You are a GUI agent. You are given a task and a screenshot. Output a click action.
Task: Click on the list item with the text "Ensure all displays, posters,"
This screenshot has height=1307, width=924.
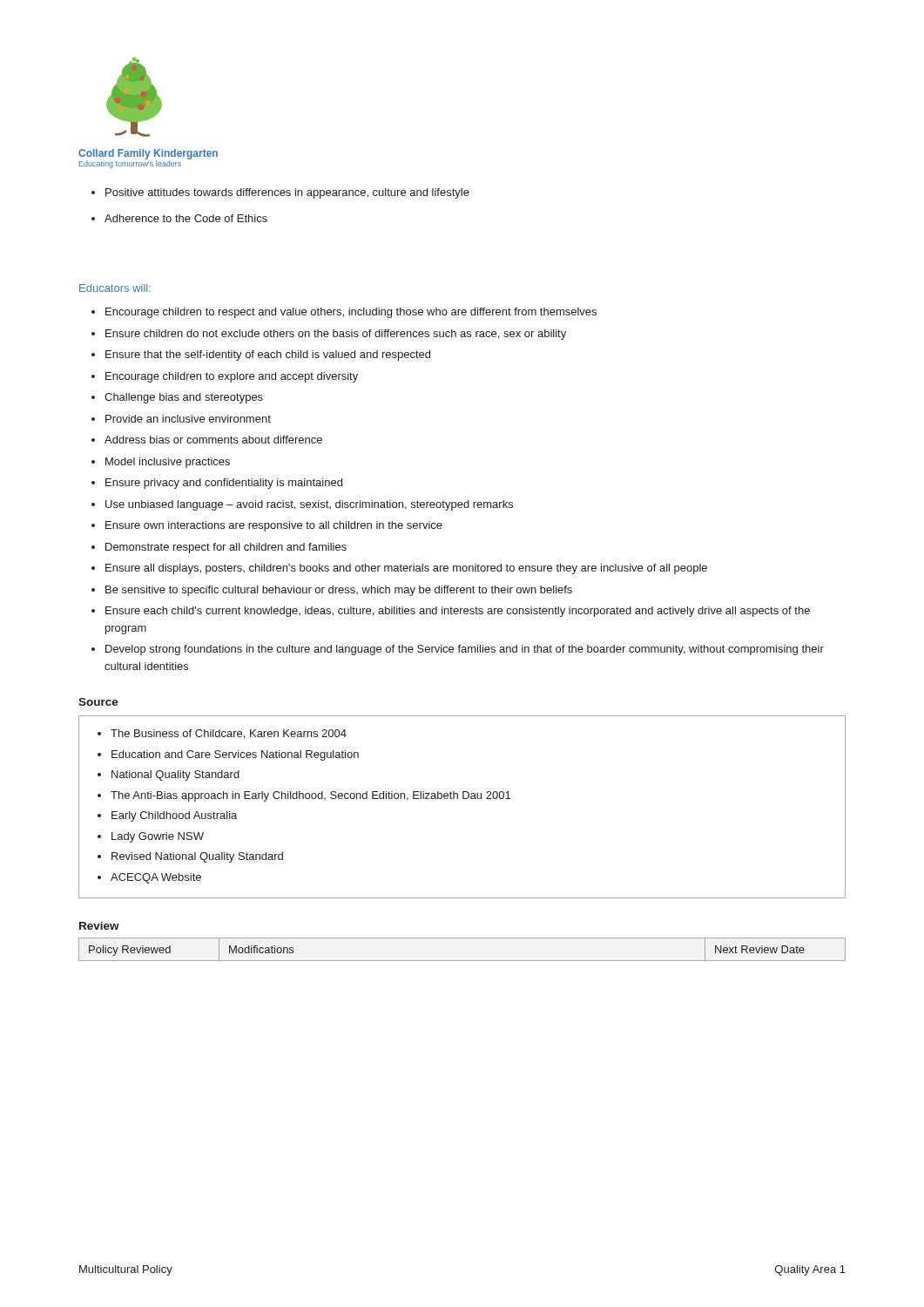coord(406,568)
